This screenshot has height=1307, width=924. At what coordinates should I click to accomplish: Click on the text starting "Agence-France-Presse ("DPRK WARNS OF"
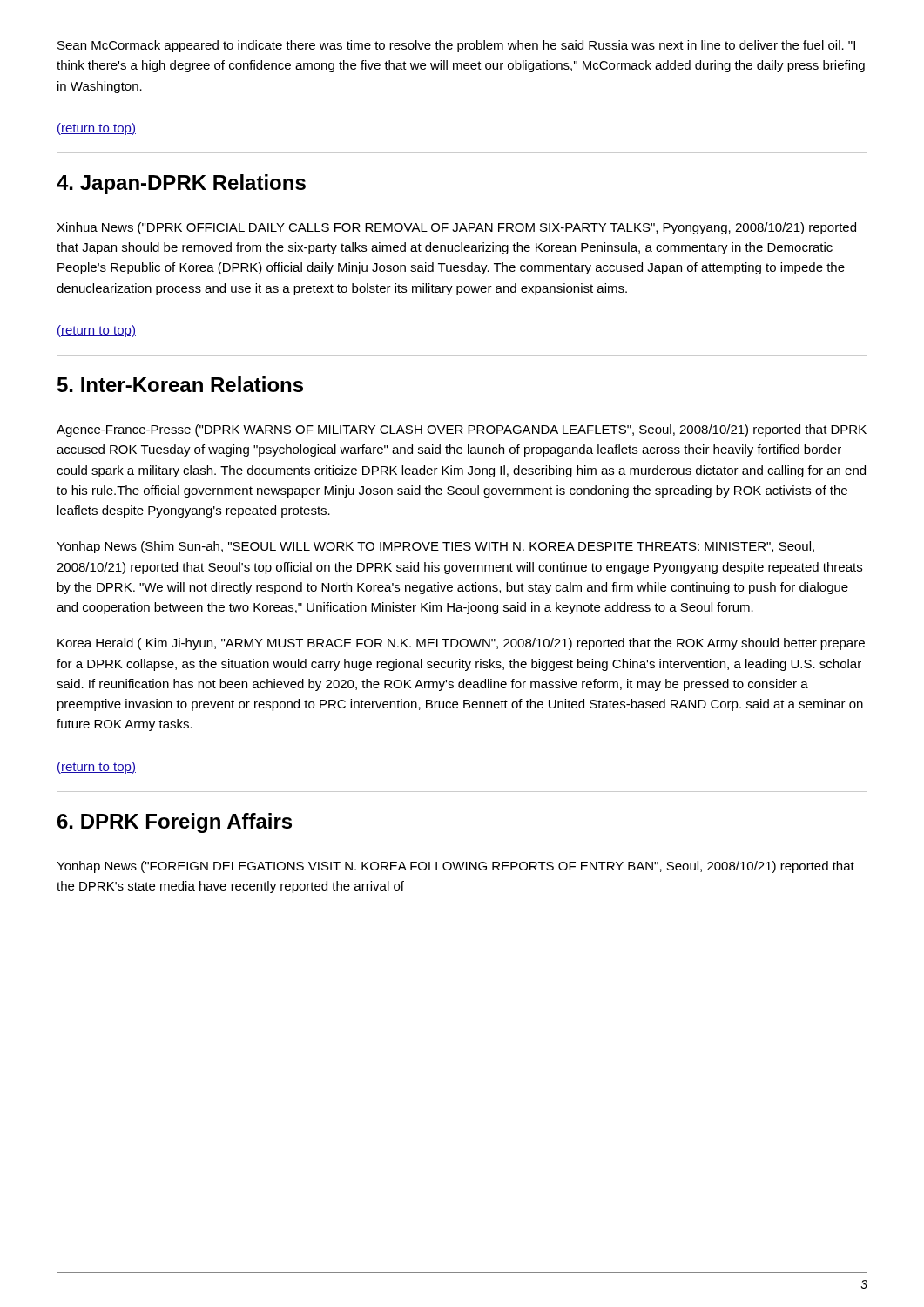pyautogui.click(x=462, y=470)
